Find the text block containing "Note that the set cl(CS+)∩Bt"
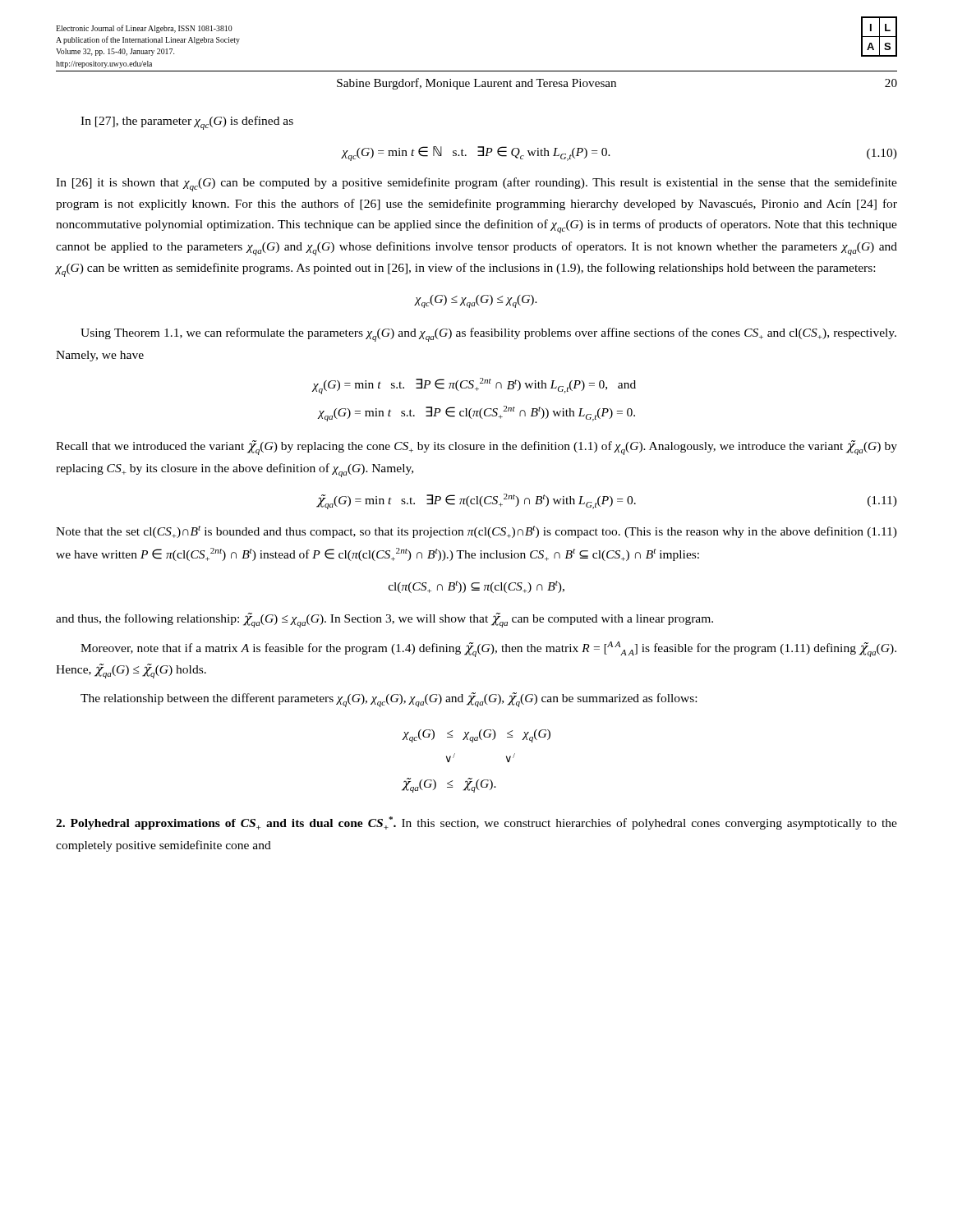This screenshot has width=953, height=1232. (x=476, y=543)
